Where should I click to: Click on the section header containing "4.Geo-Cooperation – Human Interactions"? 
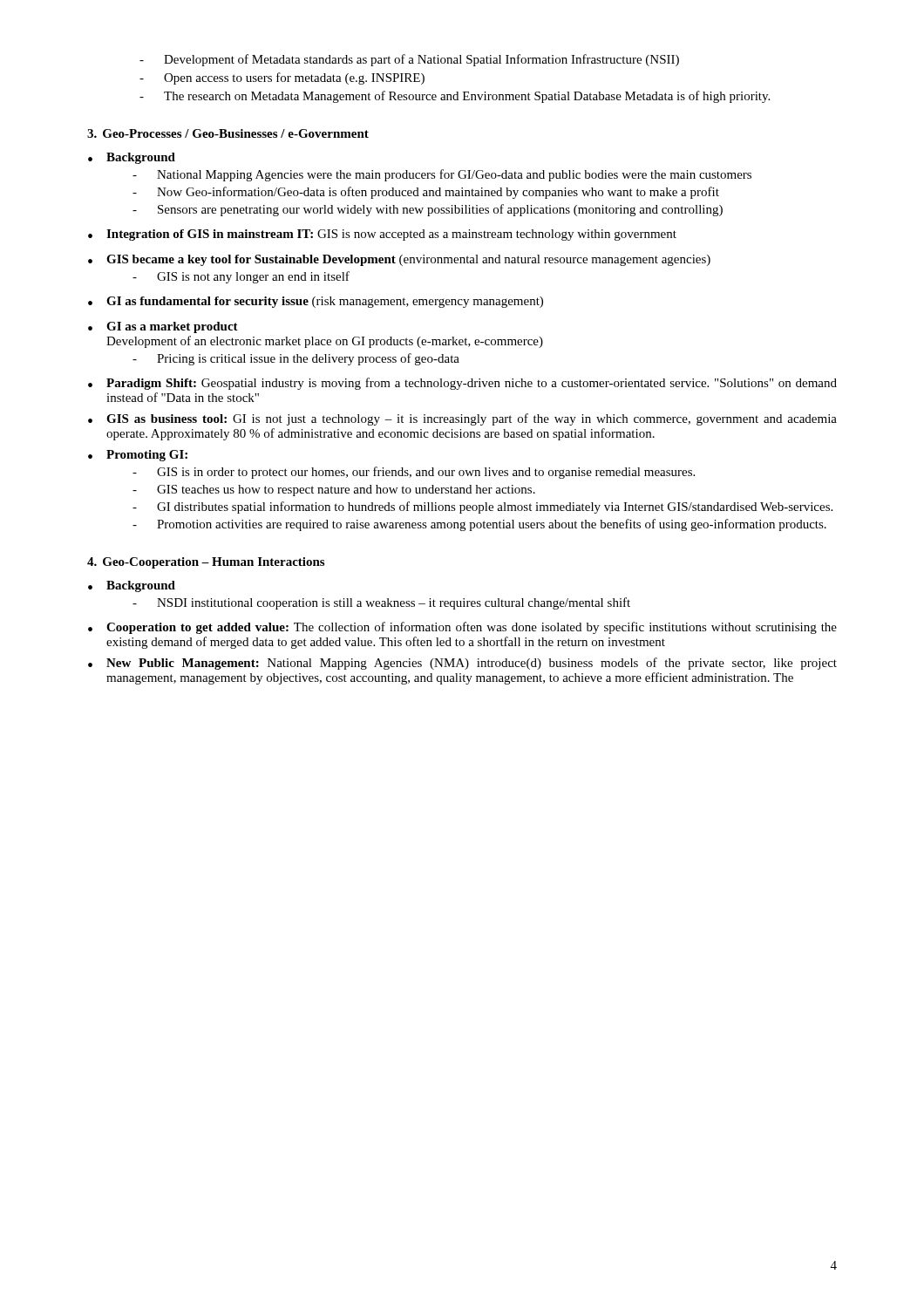click(206, 562)
